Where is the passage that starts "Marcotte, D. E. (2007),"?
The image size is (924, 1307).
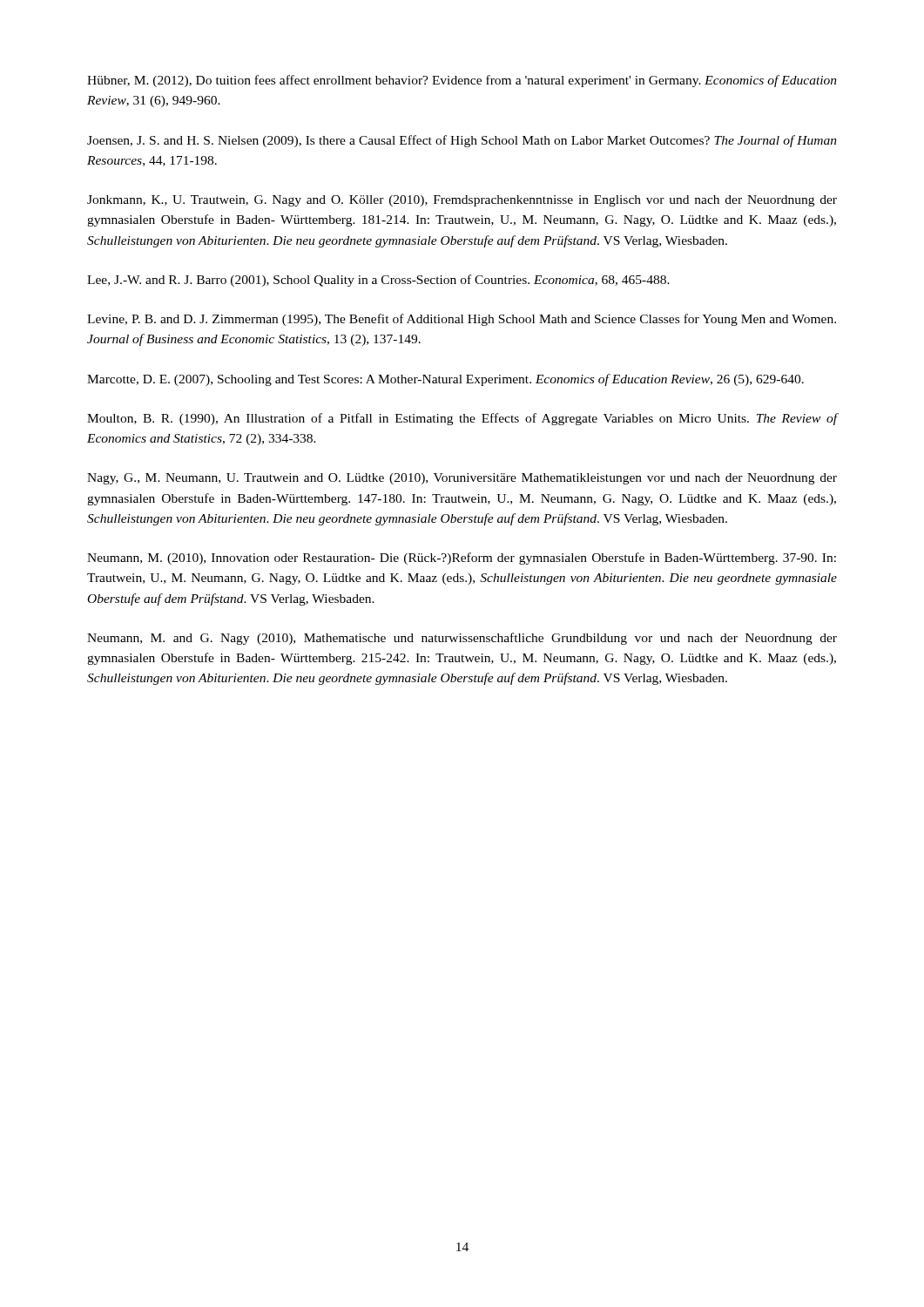[x=446, y=378]
